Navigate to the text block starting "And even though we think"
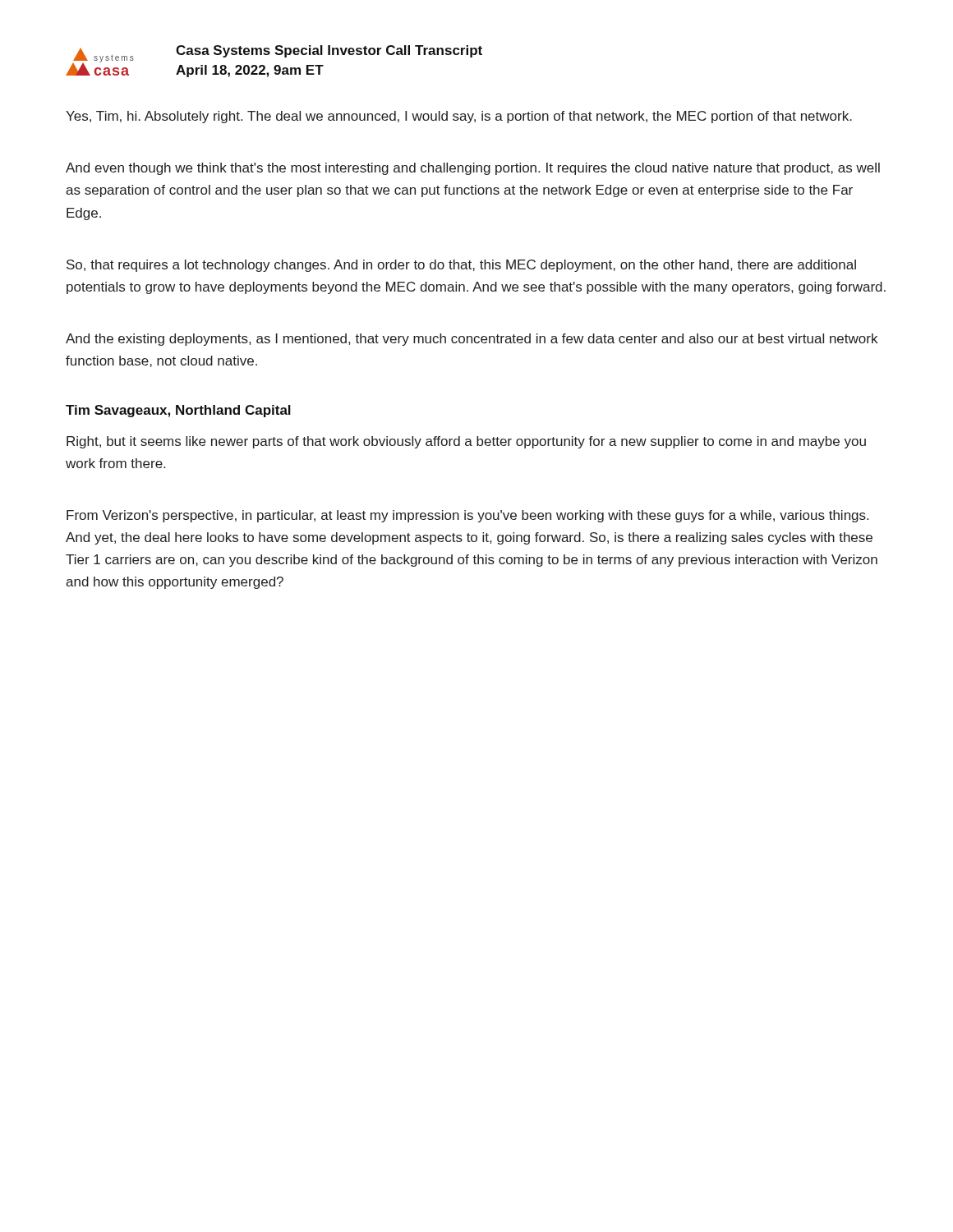953x1232 pixels. point(473,190)
